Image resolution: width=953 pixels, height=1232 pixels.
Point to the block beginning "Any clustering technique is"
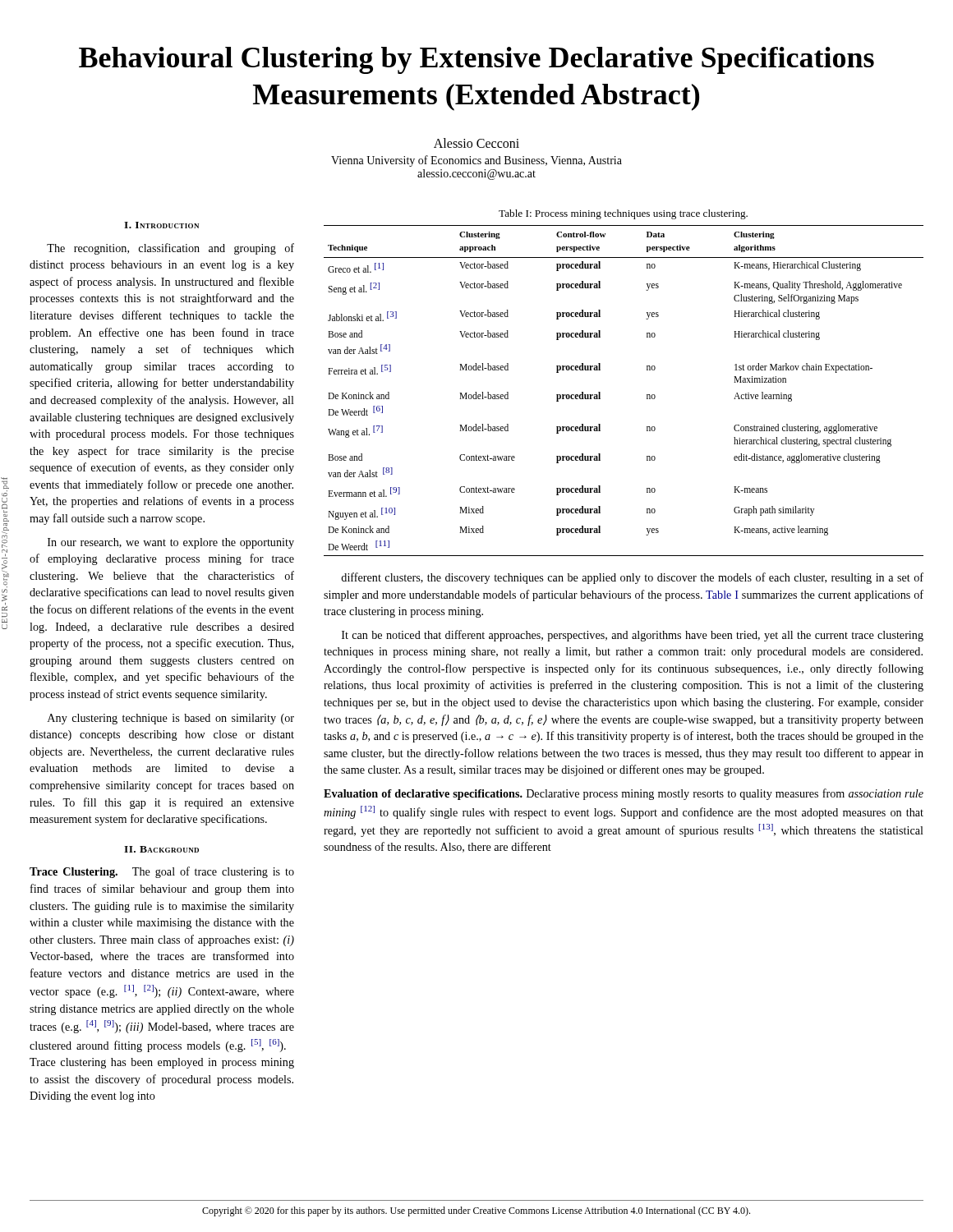tap(162, 768)
